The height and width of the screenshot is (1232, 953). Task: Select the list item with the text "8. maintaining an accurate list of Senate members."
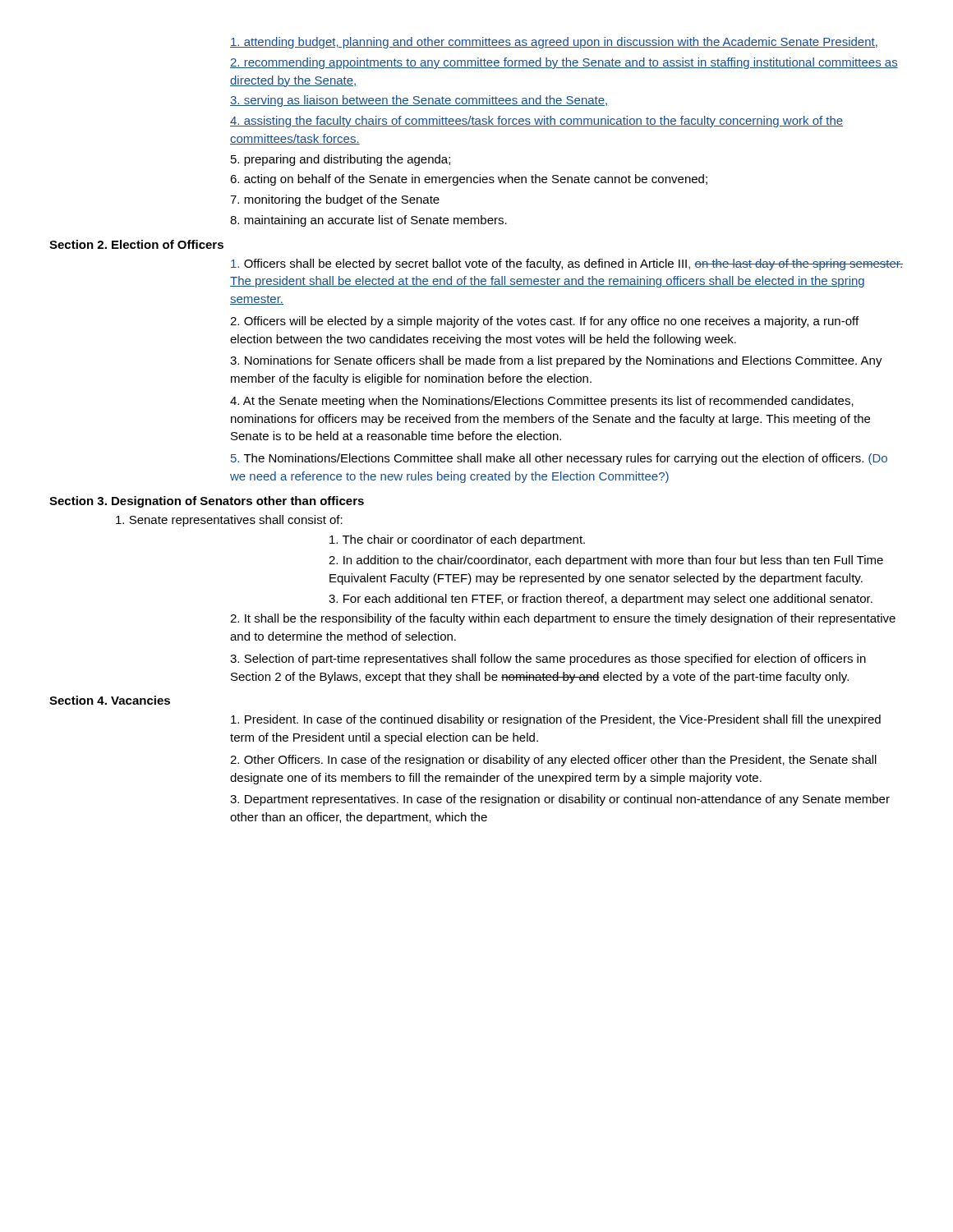pos(369,219)
